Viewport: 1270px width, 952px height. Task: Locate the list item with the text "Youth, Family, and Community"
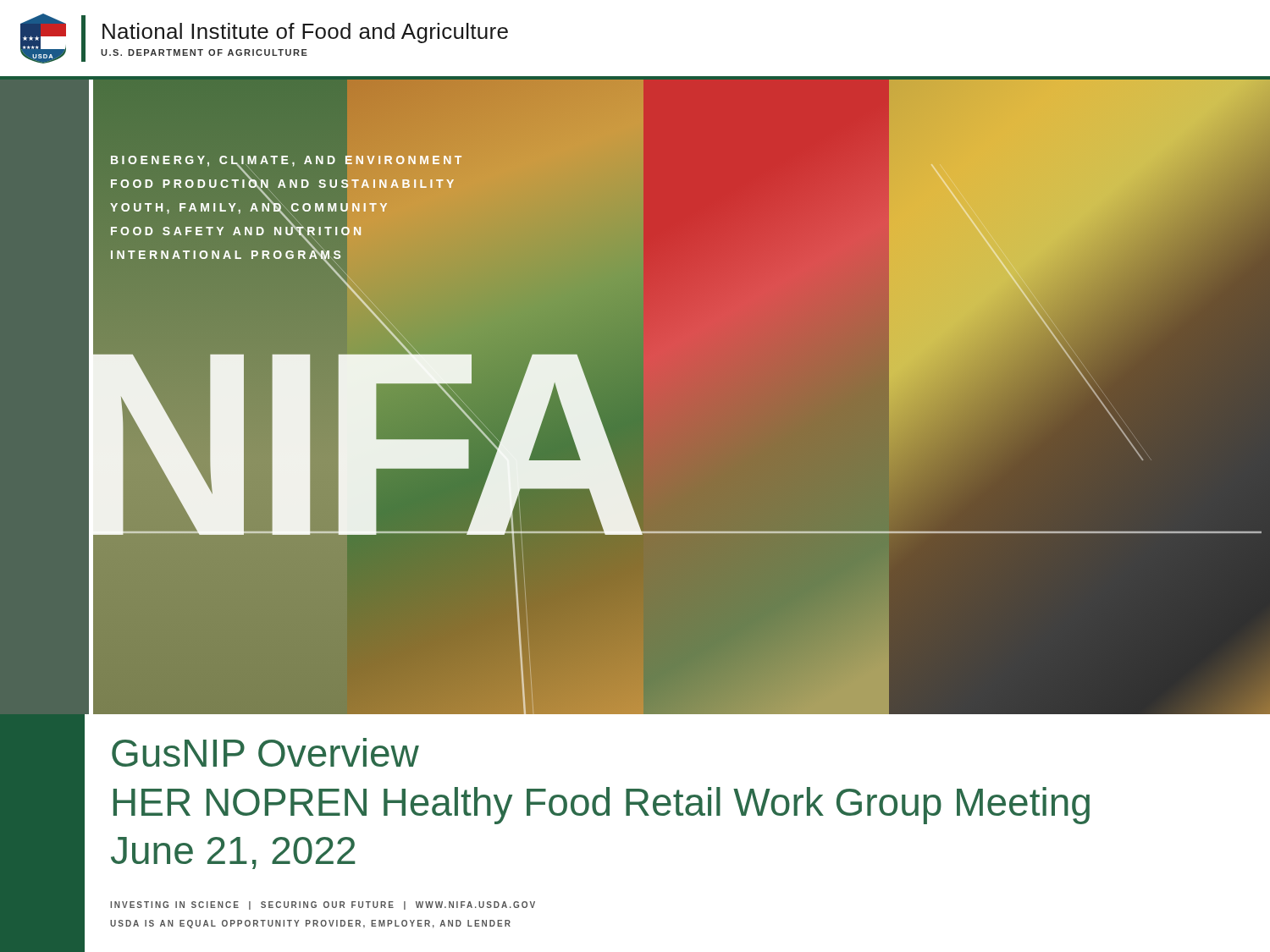287,207
